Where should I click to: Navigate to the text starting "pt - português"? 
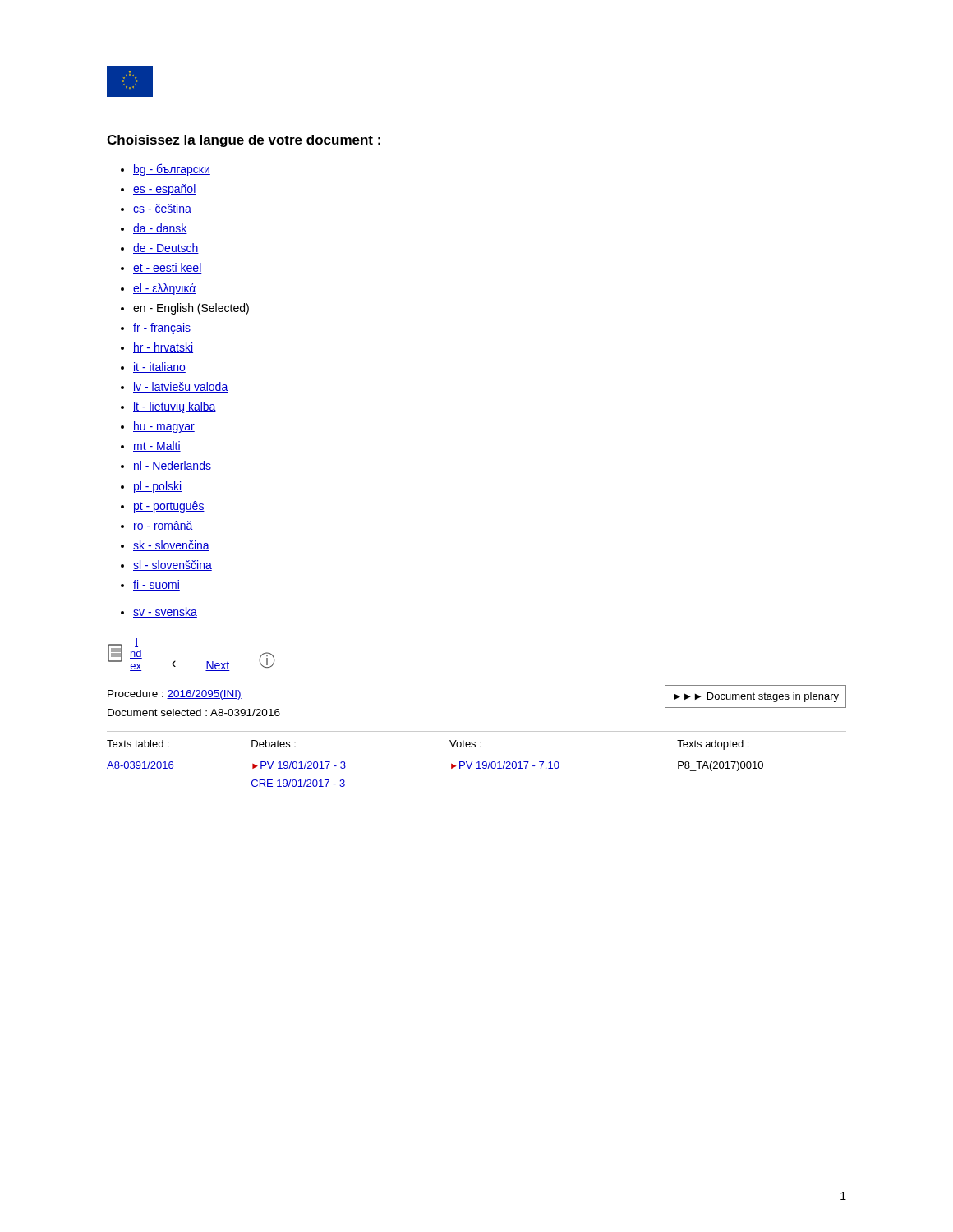pos(169,506)
